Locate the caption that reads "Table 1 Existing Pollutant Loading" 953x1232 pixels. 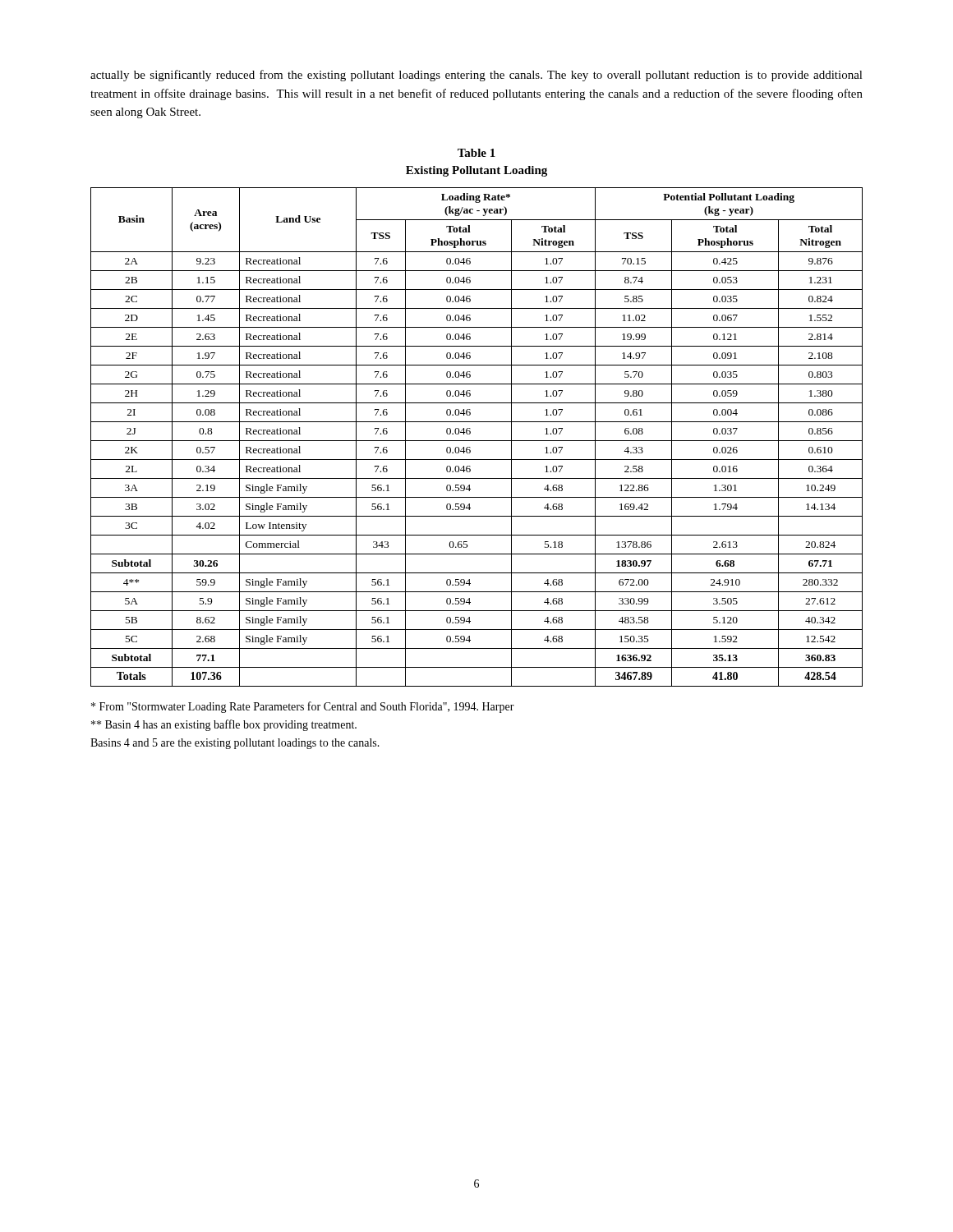pyautogui.click(x=476, y=161)
